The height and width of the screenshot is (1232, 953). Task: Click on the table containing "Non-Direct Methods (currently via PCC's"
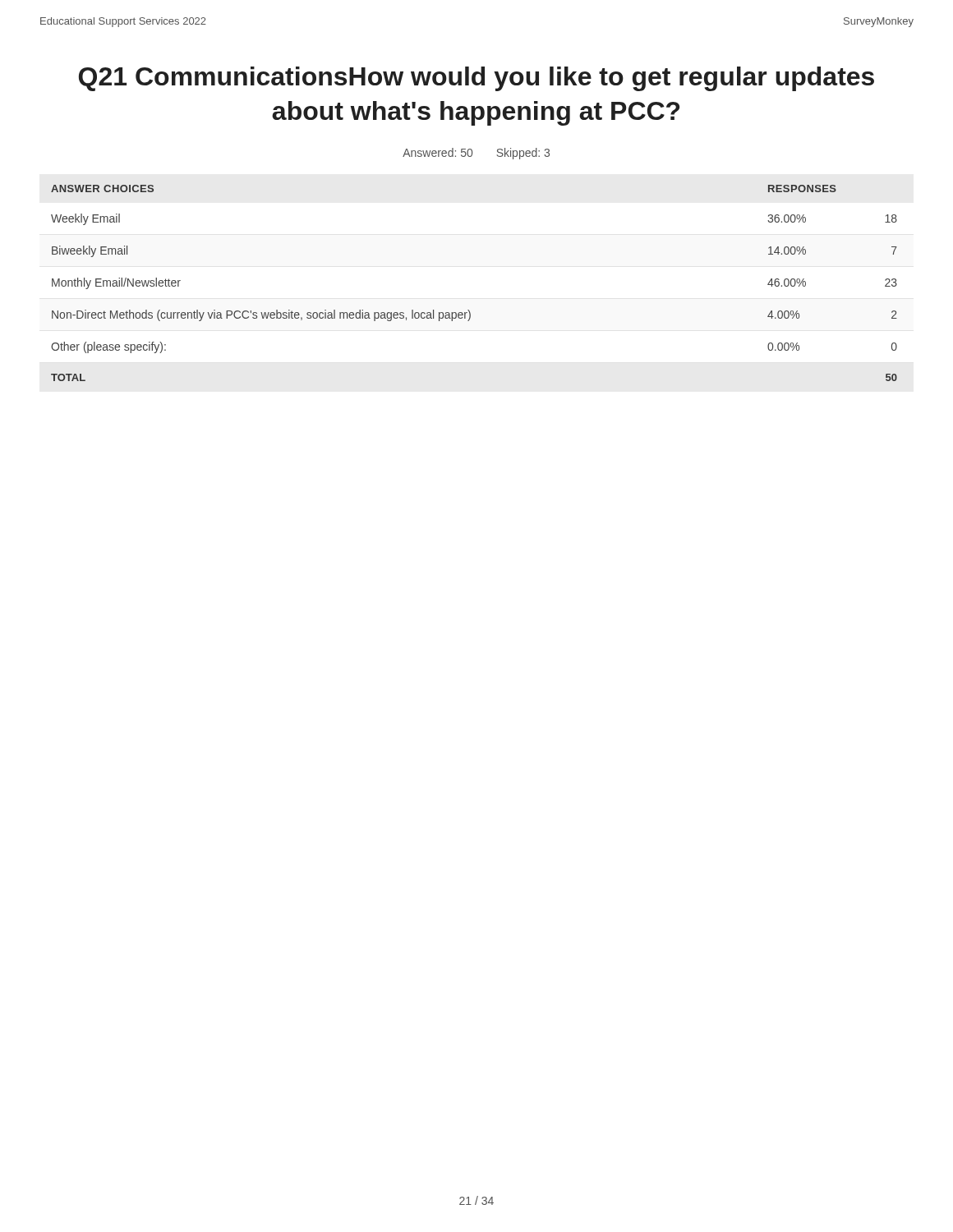pos(476,283)
